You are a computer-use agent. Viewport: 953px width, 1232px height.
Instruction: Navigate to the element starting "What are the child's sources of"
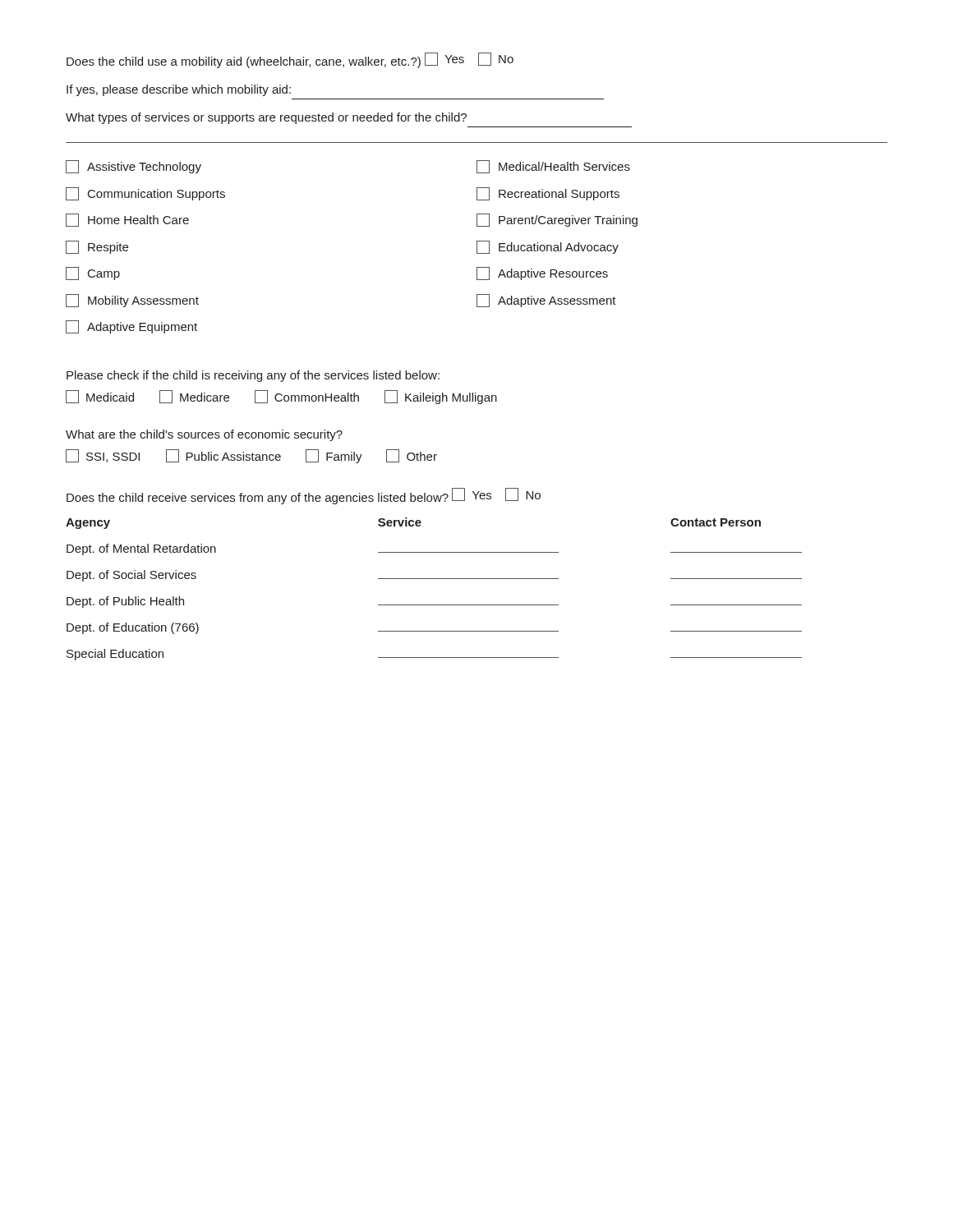coord(204,434)
